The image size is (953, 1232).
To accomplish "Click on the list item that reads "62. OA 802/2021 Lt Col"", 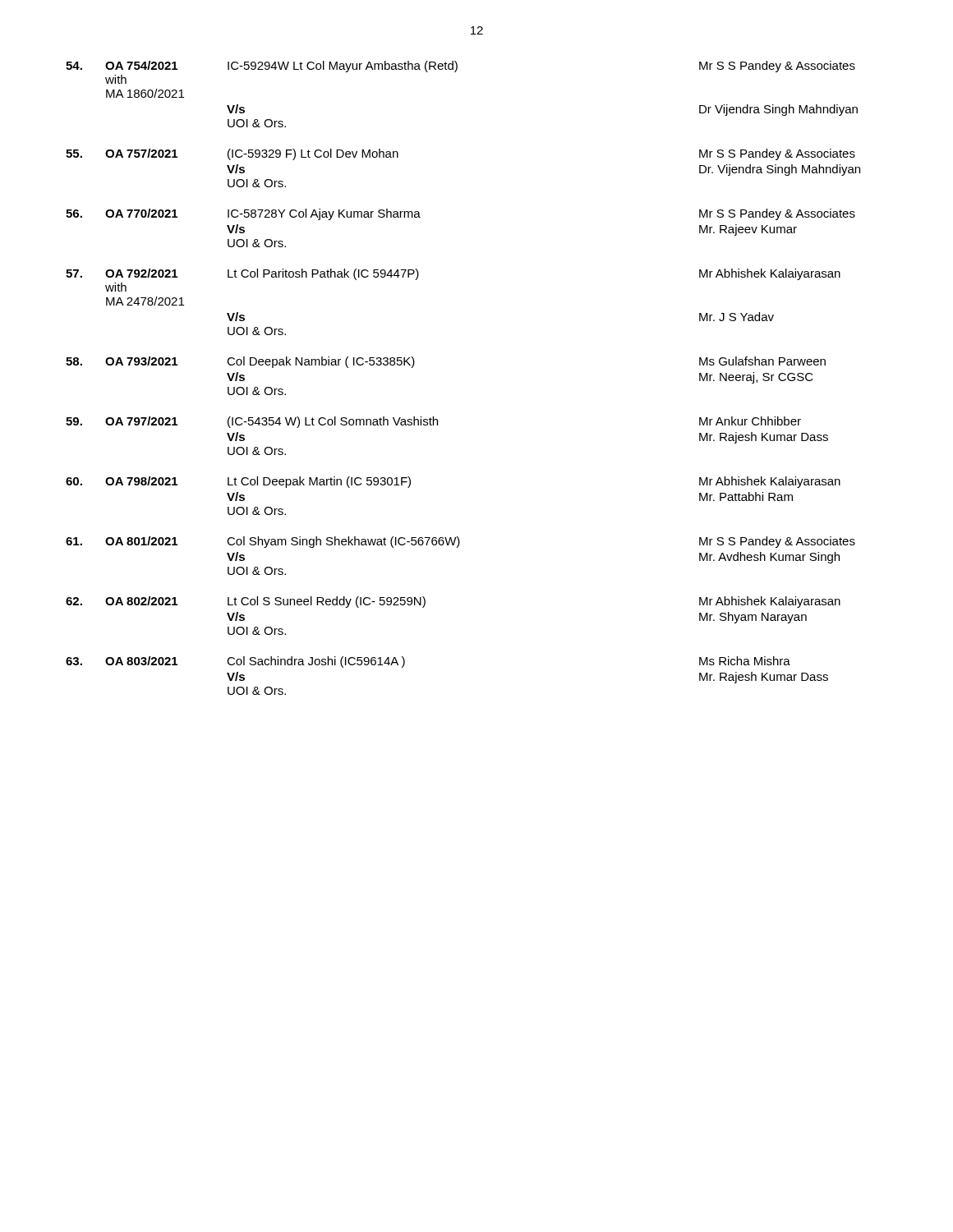I will (145, 602).
